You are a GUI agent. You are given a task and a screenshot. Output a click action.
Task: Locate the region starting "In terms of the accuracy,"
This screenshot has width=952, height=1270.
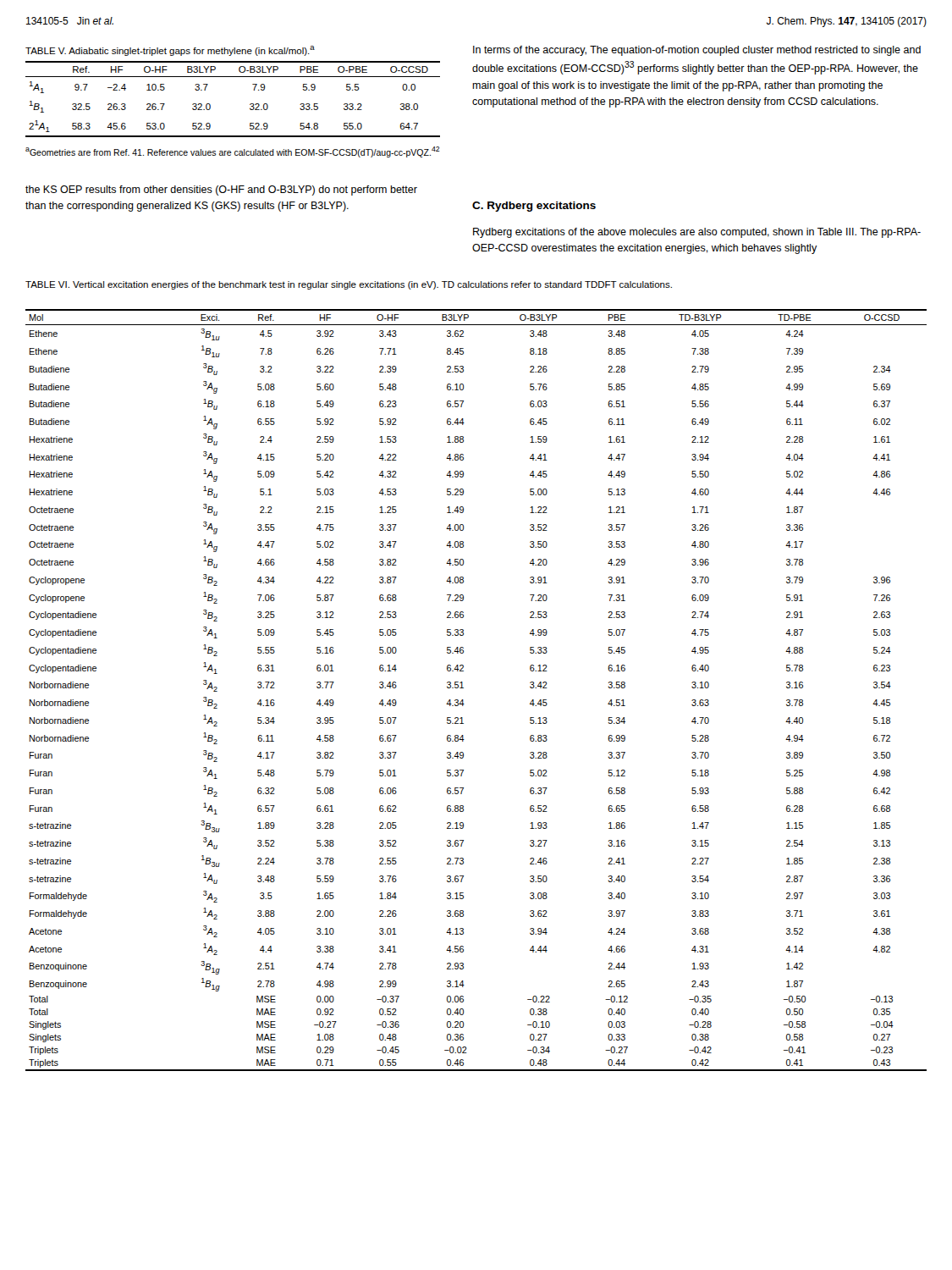697,76
